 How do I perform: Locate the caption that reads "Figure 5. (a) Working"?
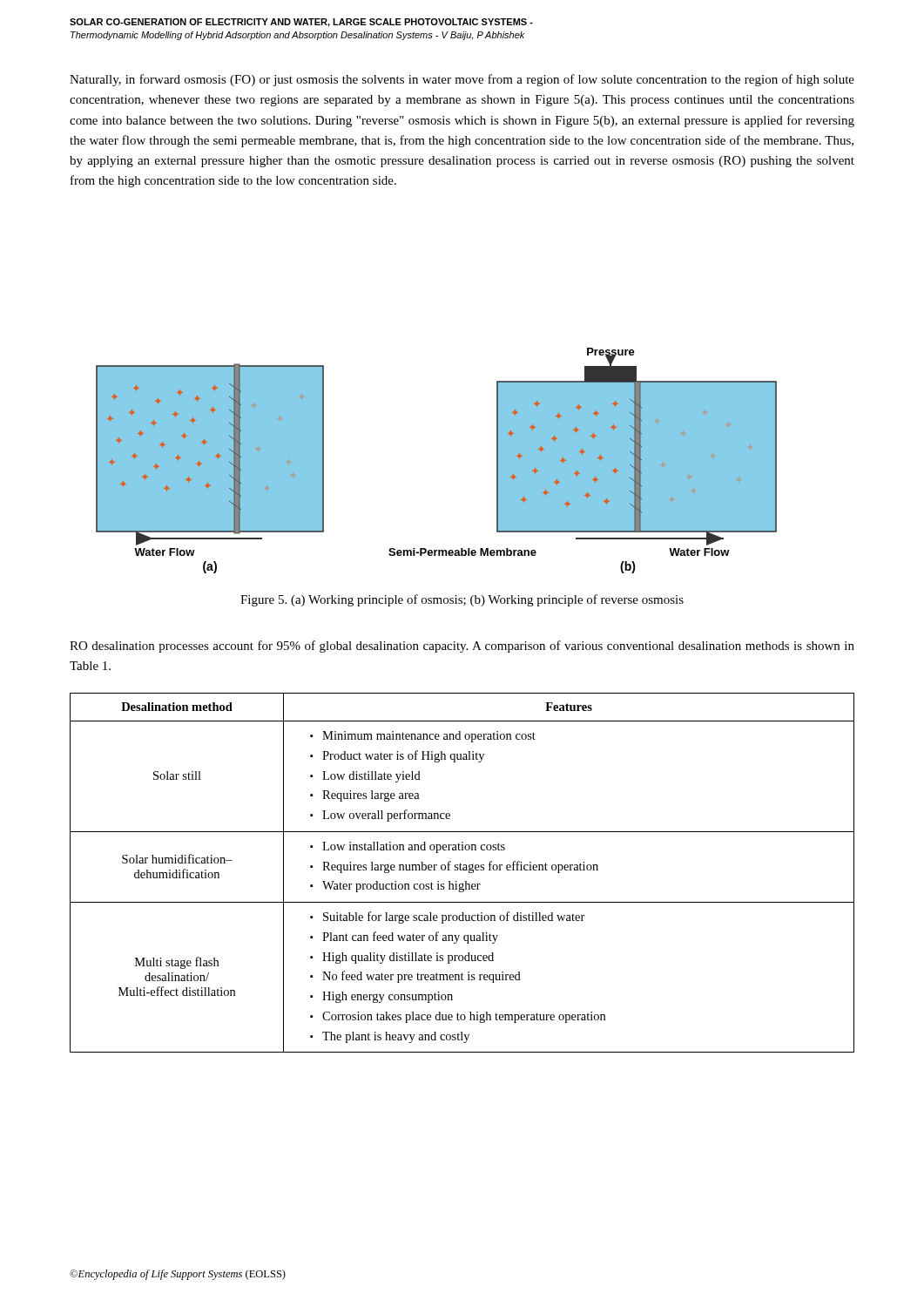[462, 599]
